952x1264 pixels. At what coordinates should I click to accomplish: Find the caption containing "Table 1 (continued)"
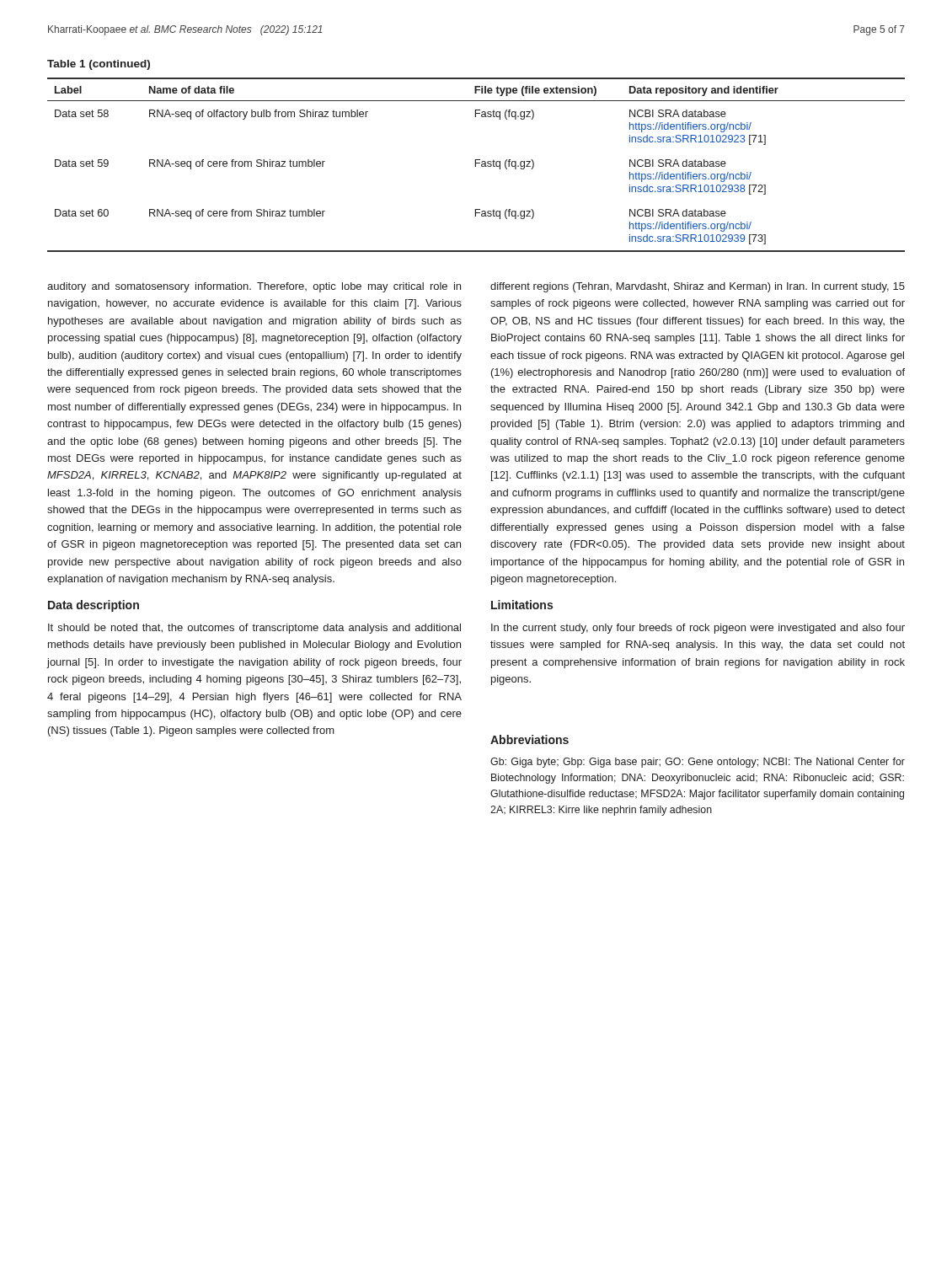(x=99, y=64)
